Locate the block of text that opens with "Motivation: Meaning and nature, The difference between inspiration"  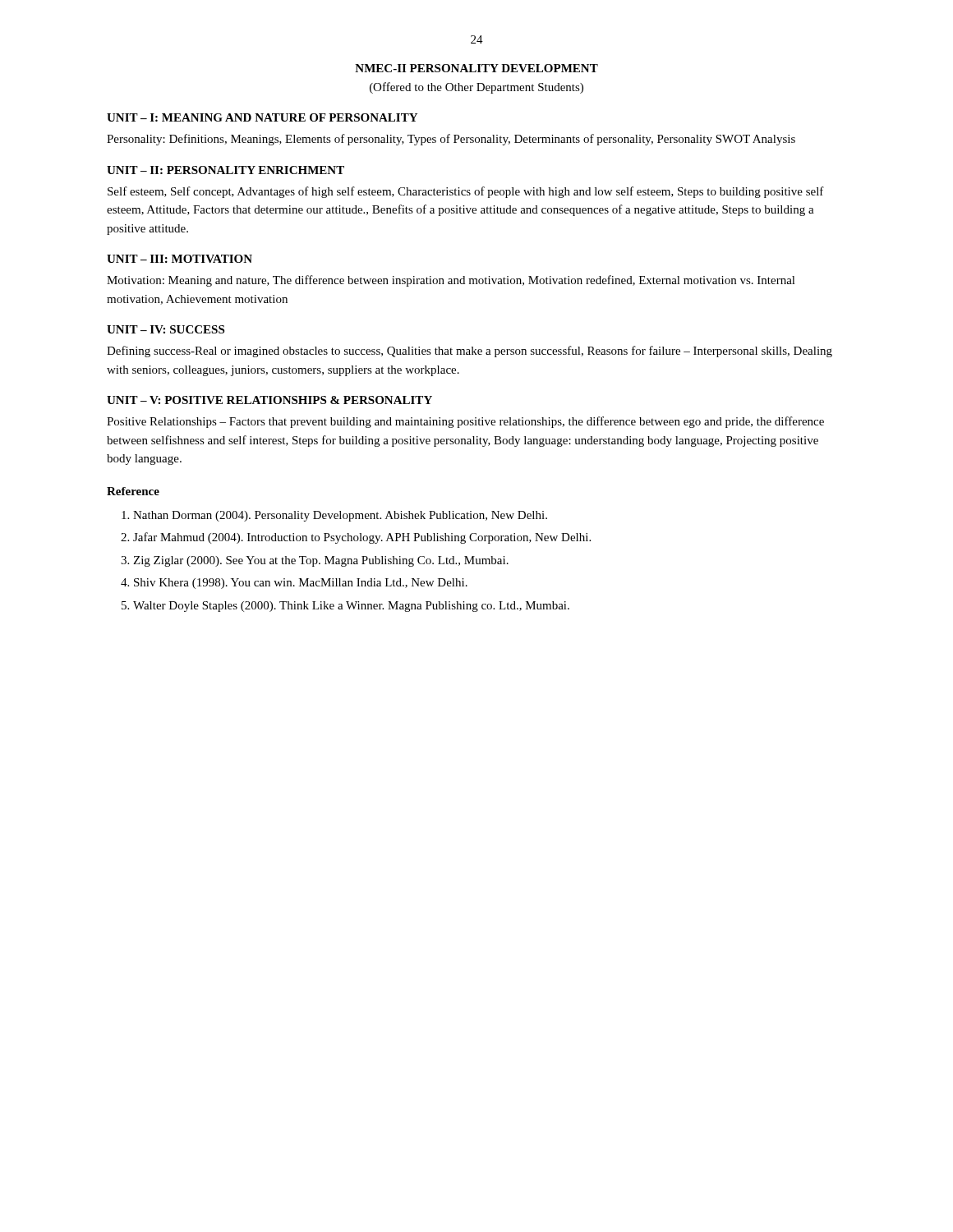tap(451, 289)
